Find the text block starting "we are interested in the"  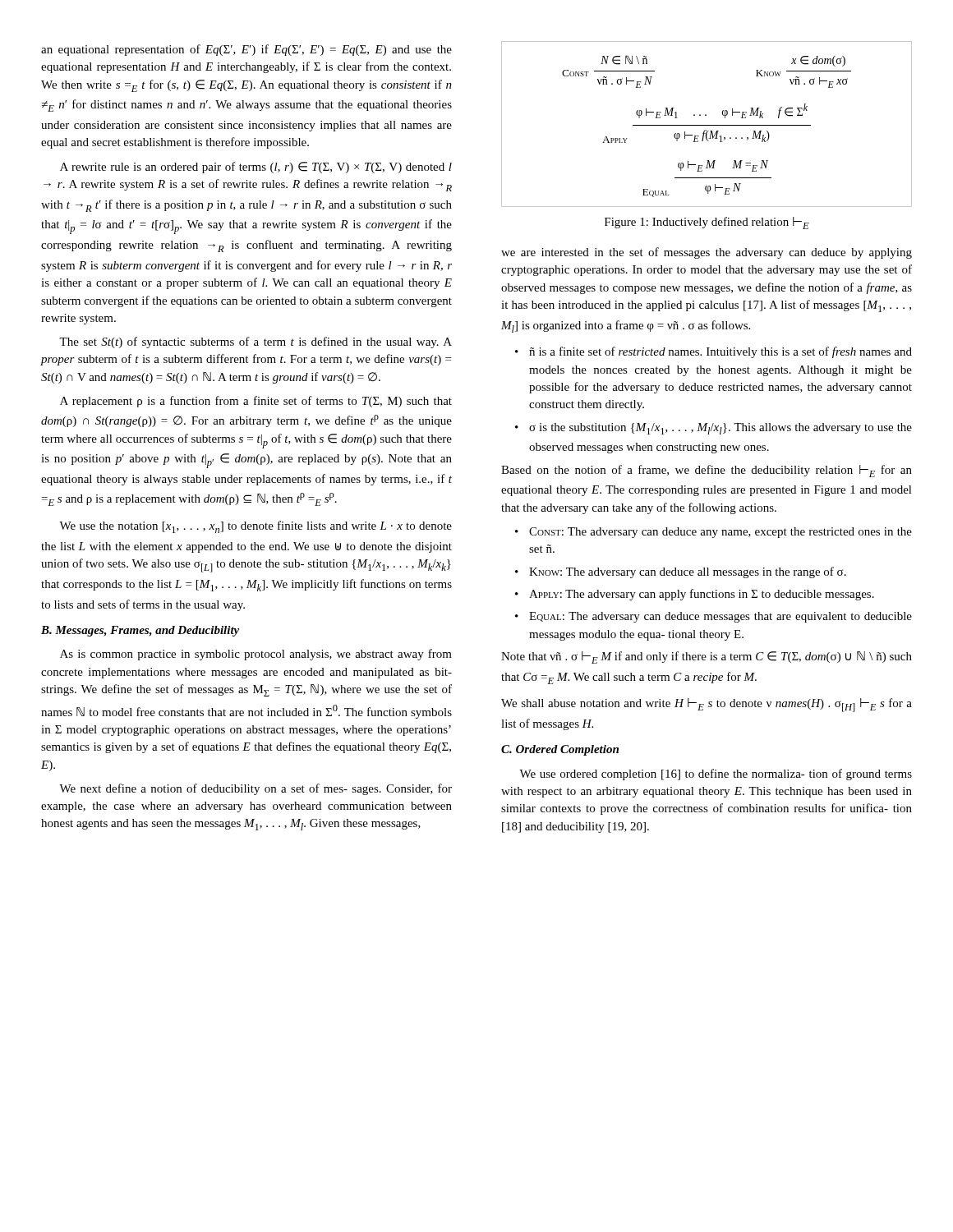(707, 291)
